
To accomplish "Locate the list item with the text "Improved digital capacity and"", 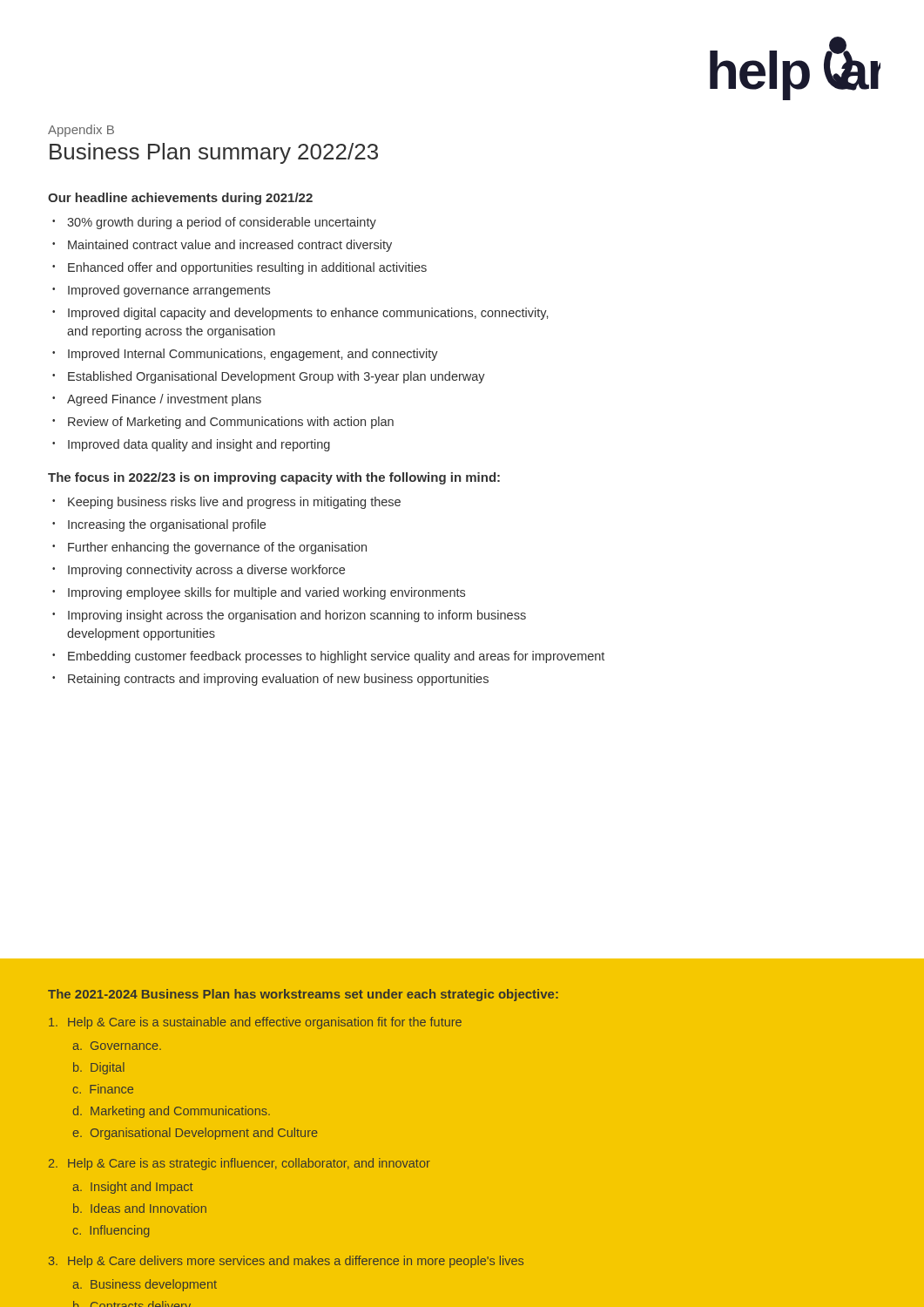I will 308,322.
